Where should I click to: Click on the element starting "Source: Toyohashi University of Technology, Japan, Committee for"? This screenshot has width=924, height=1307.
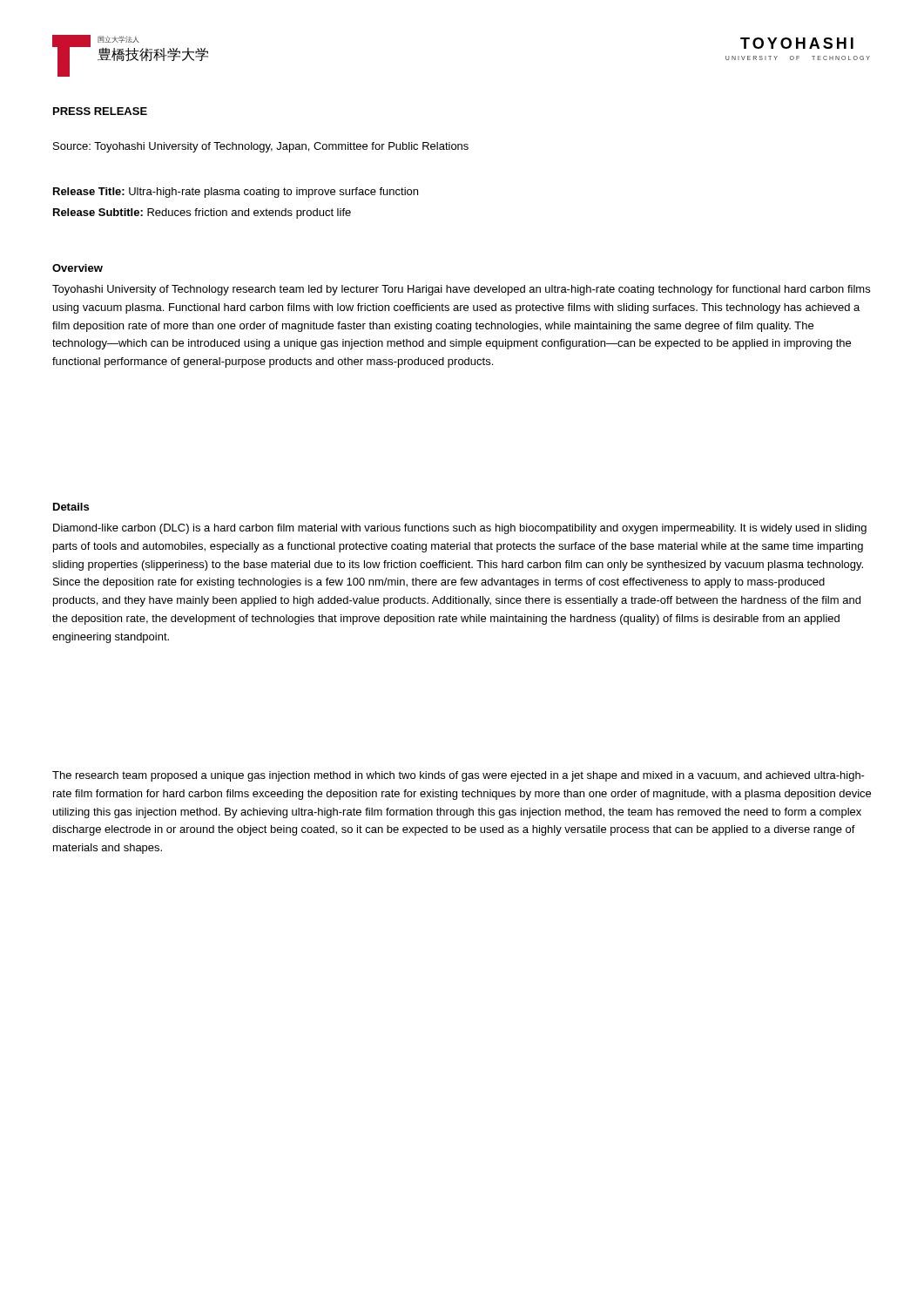point(261,146)
